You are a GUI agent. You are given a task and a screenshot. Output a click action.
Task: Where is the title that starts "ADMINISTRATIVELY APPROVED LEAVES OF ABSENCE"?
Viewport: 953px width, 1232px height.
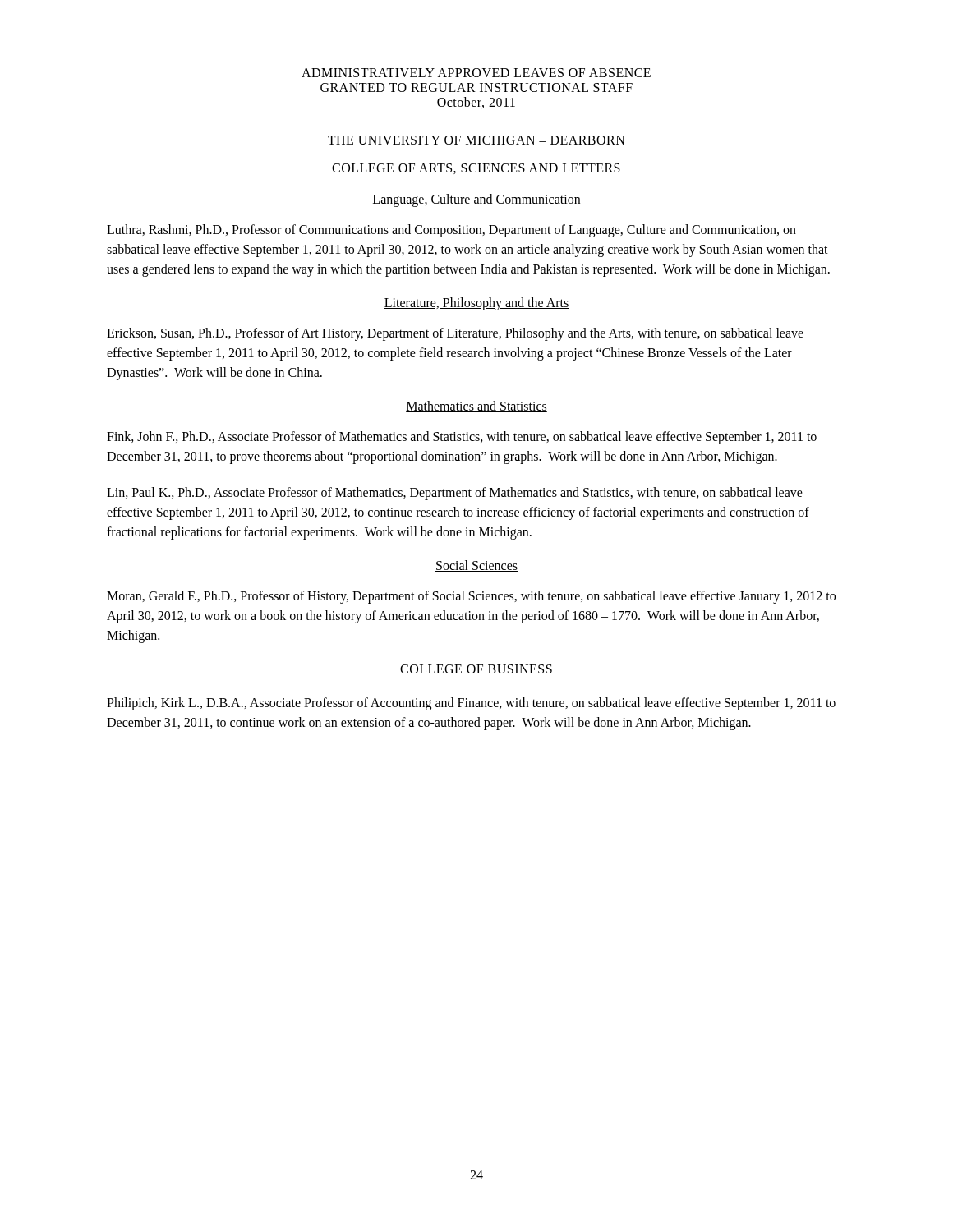coord(476,88)
